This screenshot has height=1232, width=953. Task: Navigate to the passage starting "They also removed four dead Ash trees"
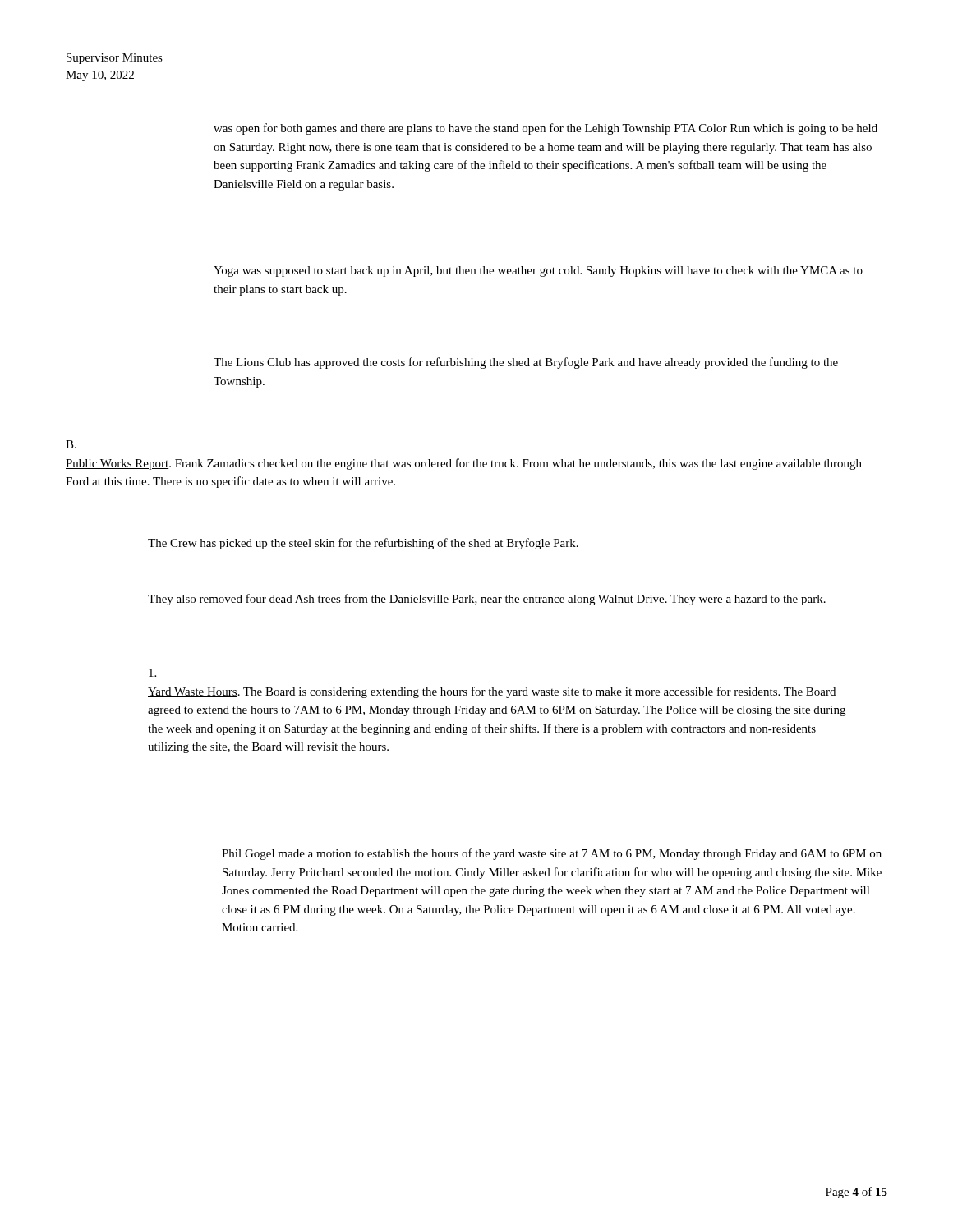(x=518, y=599)
